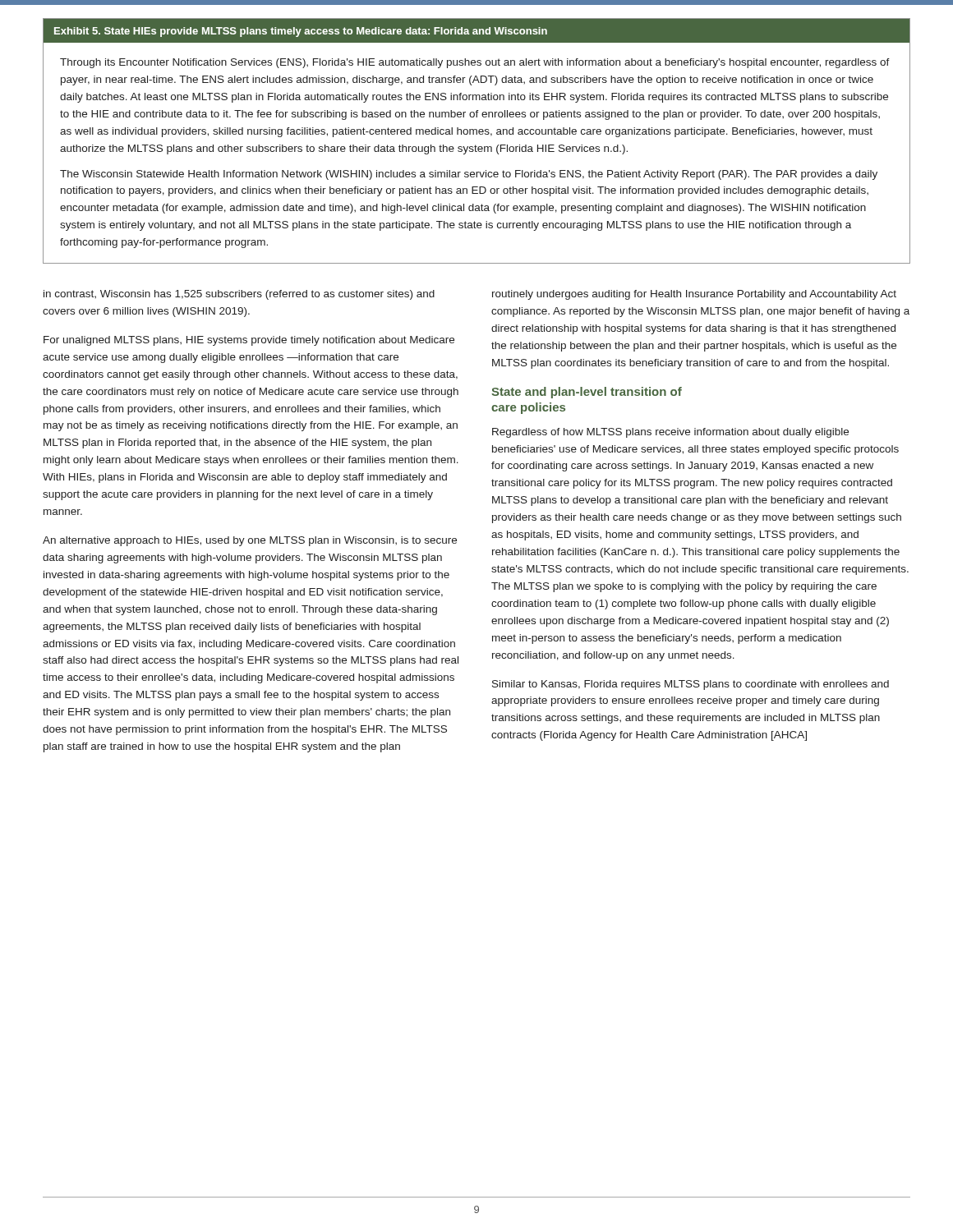The image size is (953, 1232).
Task: Select the element starting "in contrast, Wisconsin has 1,525 subscribers"
Action: point(239,295)
